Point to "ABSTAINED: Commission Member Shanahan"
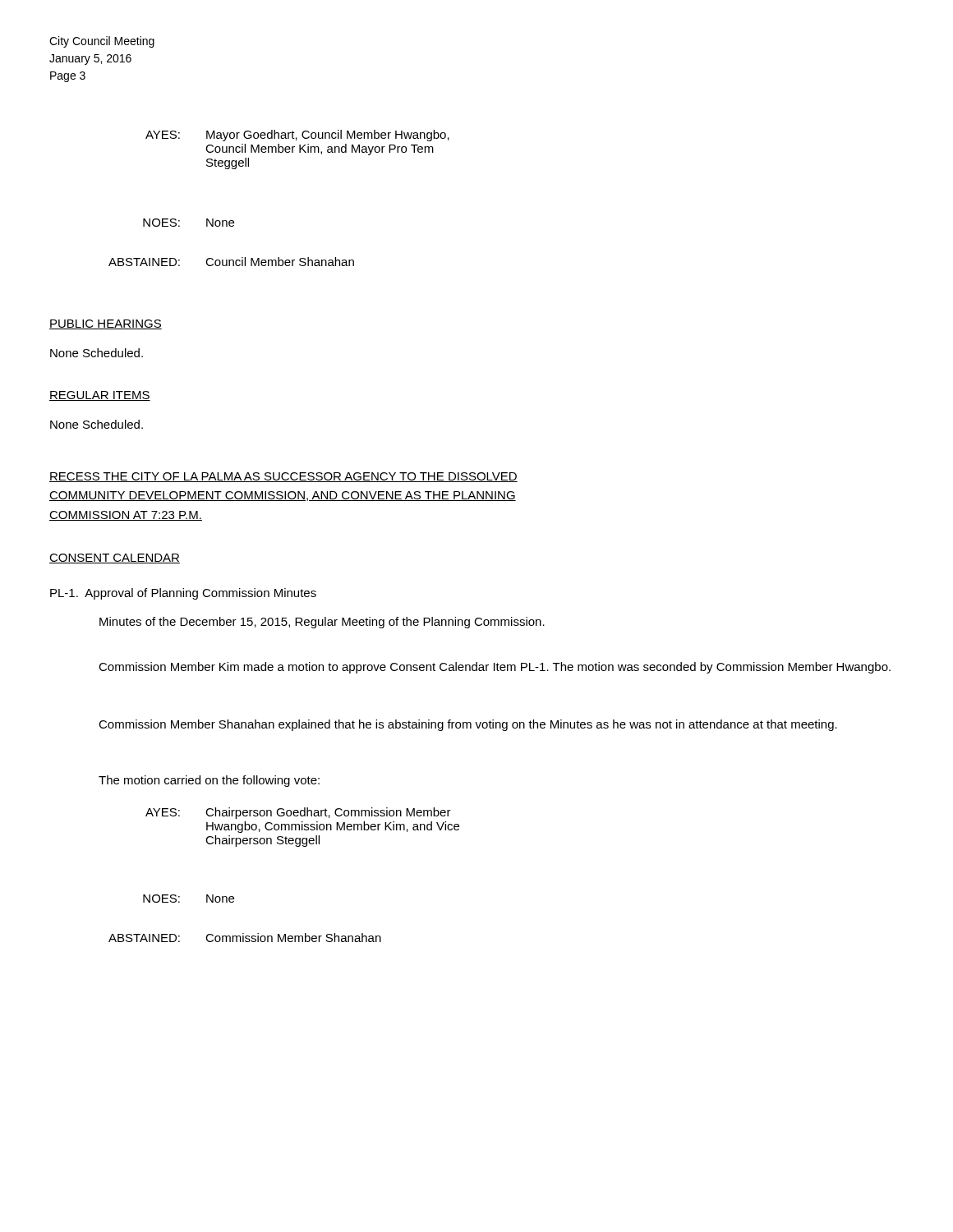Viewport: 953px width, 1232px height. [x=245, y=938]
